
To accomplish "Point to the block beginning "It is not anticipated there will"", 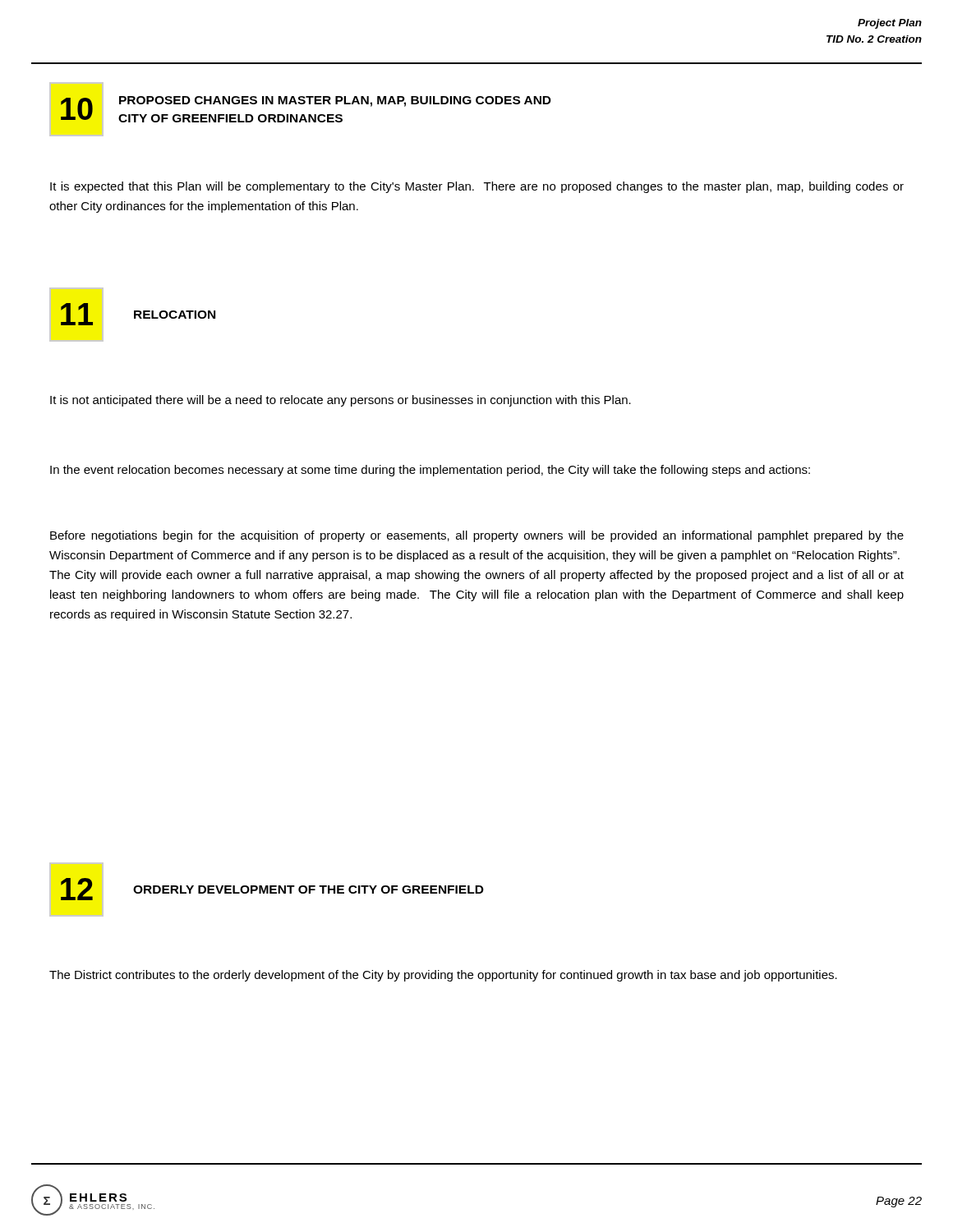I will click(340, 400).
